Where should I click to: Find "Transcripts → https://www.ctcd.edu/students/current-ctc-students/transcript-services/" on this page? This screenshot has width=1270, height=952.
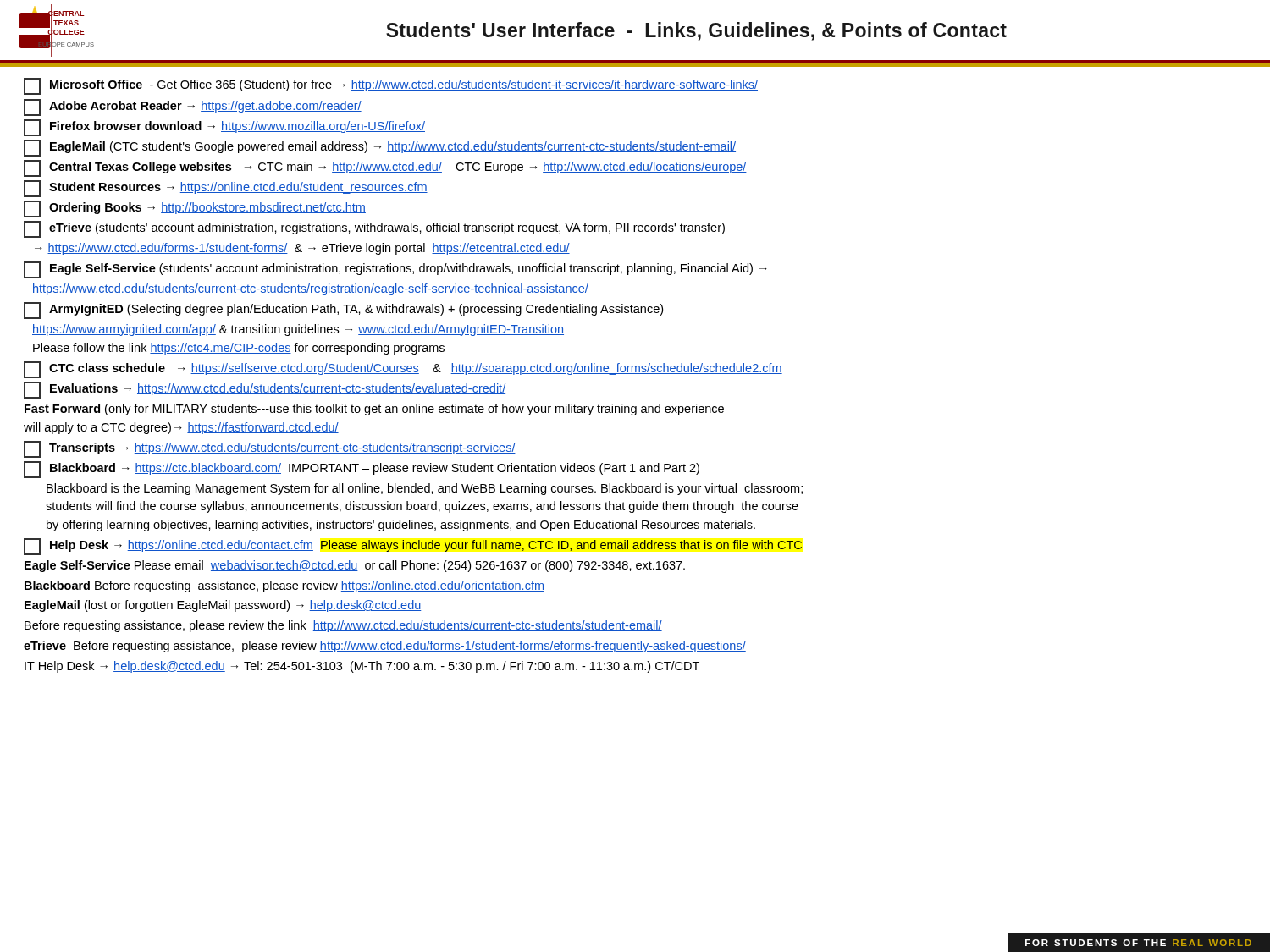click(x=269, y=448)
